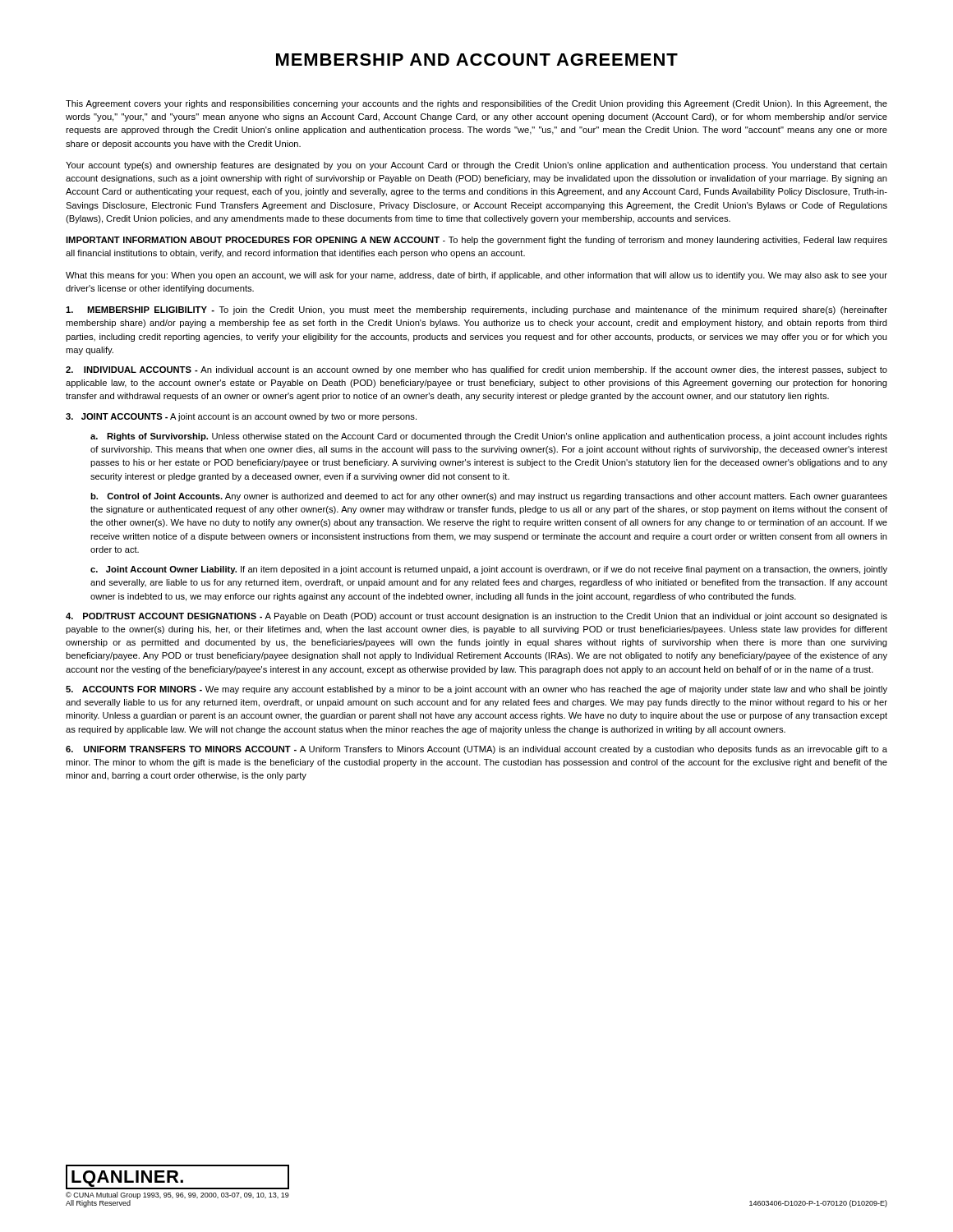Click on the list item with the text "3. JOINT ACCOUNTS - A joint"
The width and height of the screenshot is (953, 1232).
242,416
